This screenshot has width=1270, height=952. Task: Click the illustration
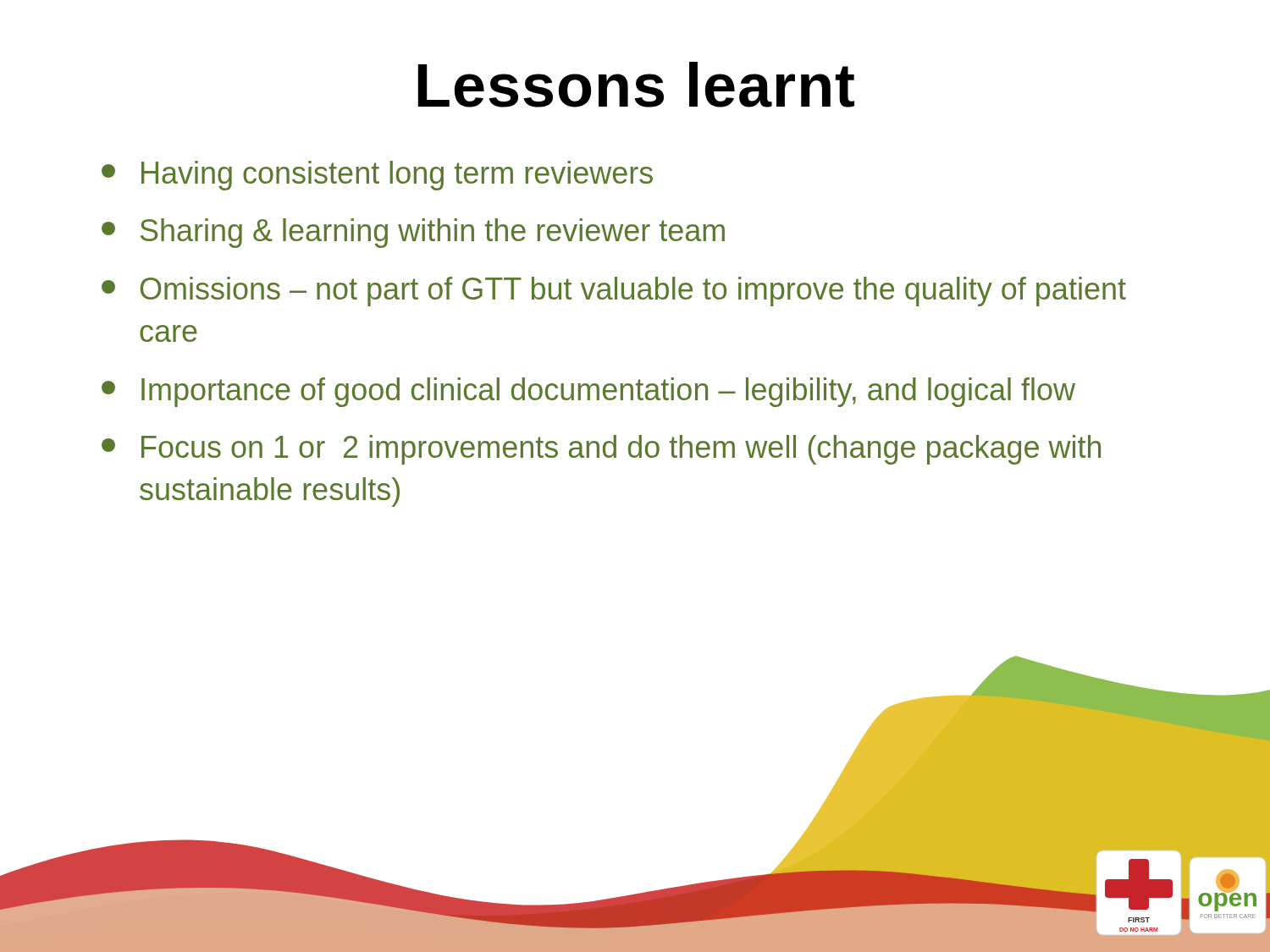click(635, 804)
